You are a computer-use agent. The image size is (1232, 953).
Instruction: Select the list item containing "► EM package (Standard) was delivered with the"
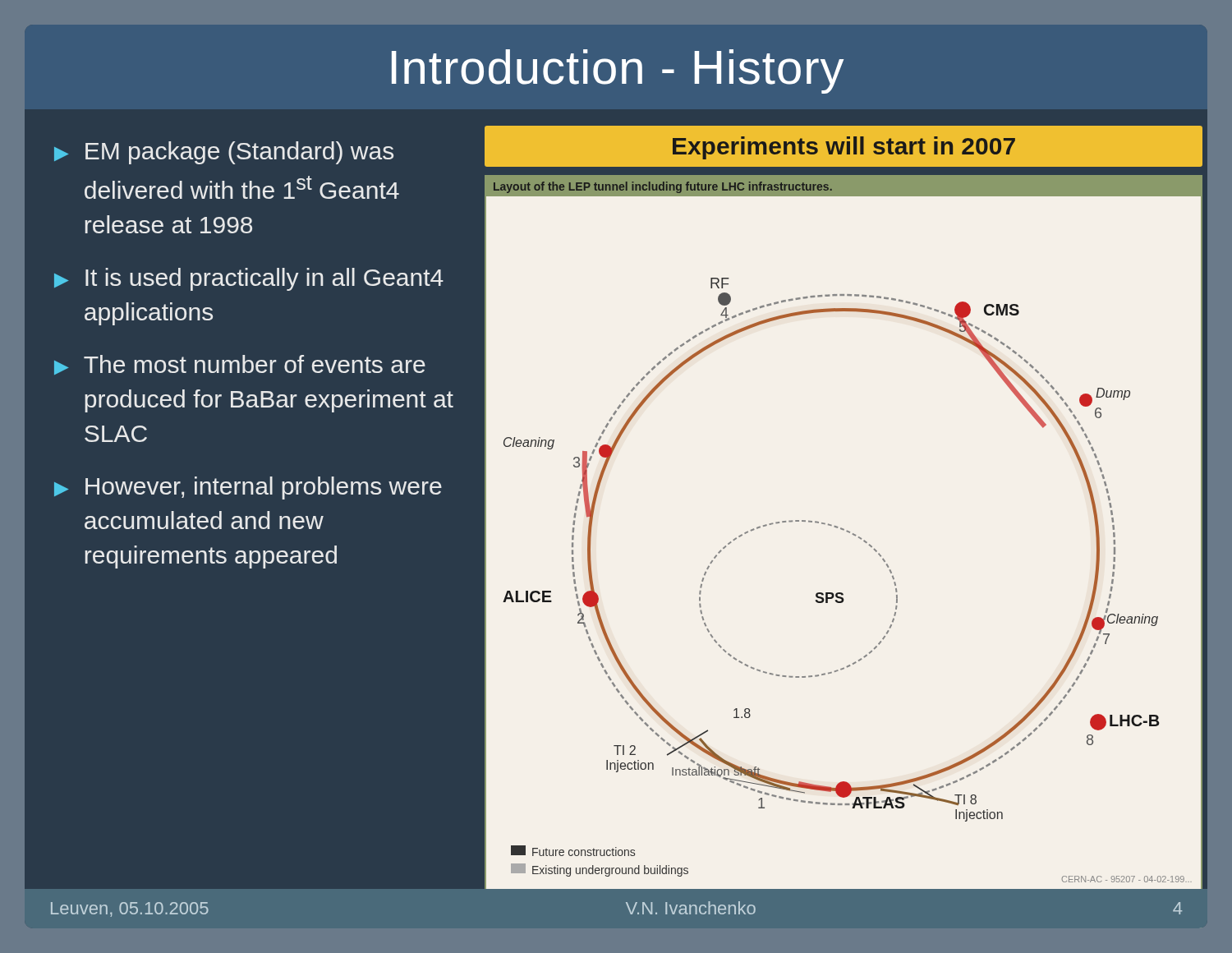[255, 188]
